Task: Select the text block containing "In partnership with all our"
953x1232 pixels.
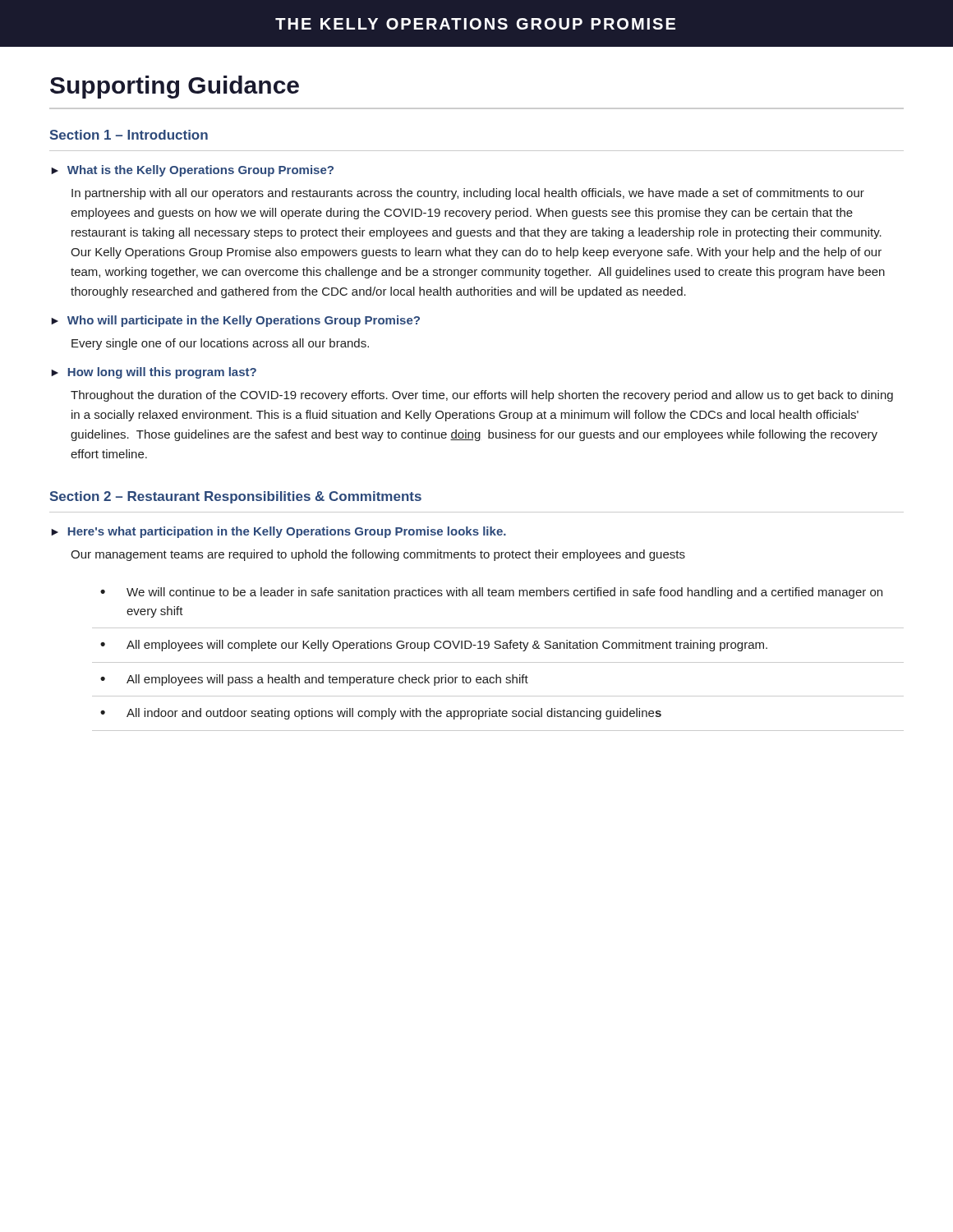Action: pyautogui.click(x=478, y=242)
